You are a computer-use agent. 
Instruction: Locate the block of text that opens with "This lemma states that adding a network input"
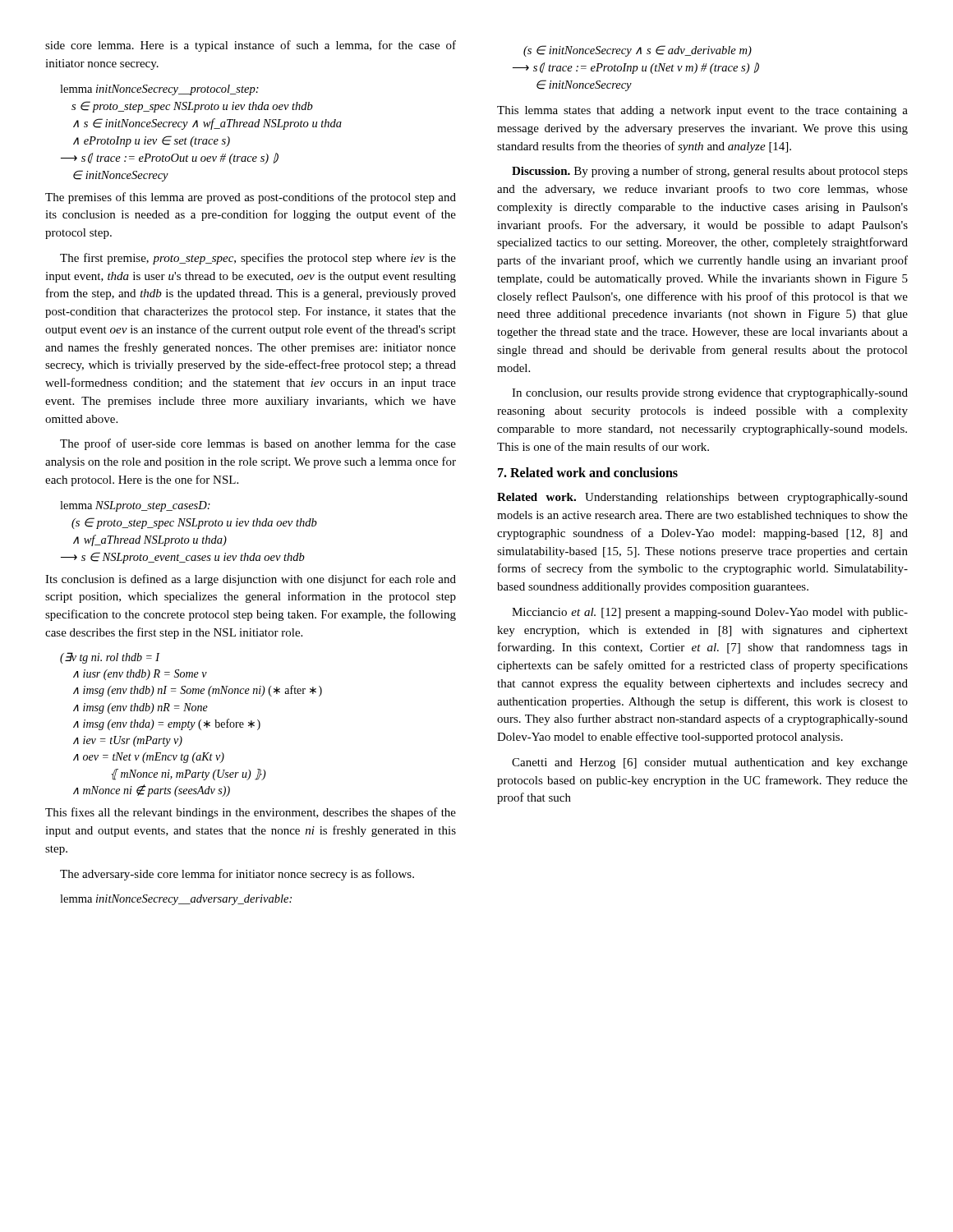click(702, 129)
